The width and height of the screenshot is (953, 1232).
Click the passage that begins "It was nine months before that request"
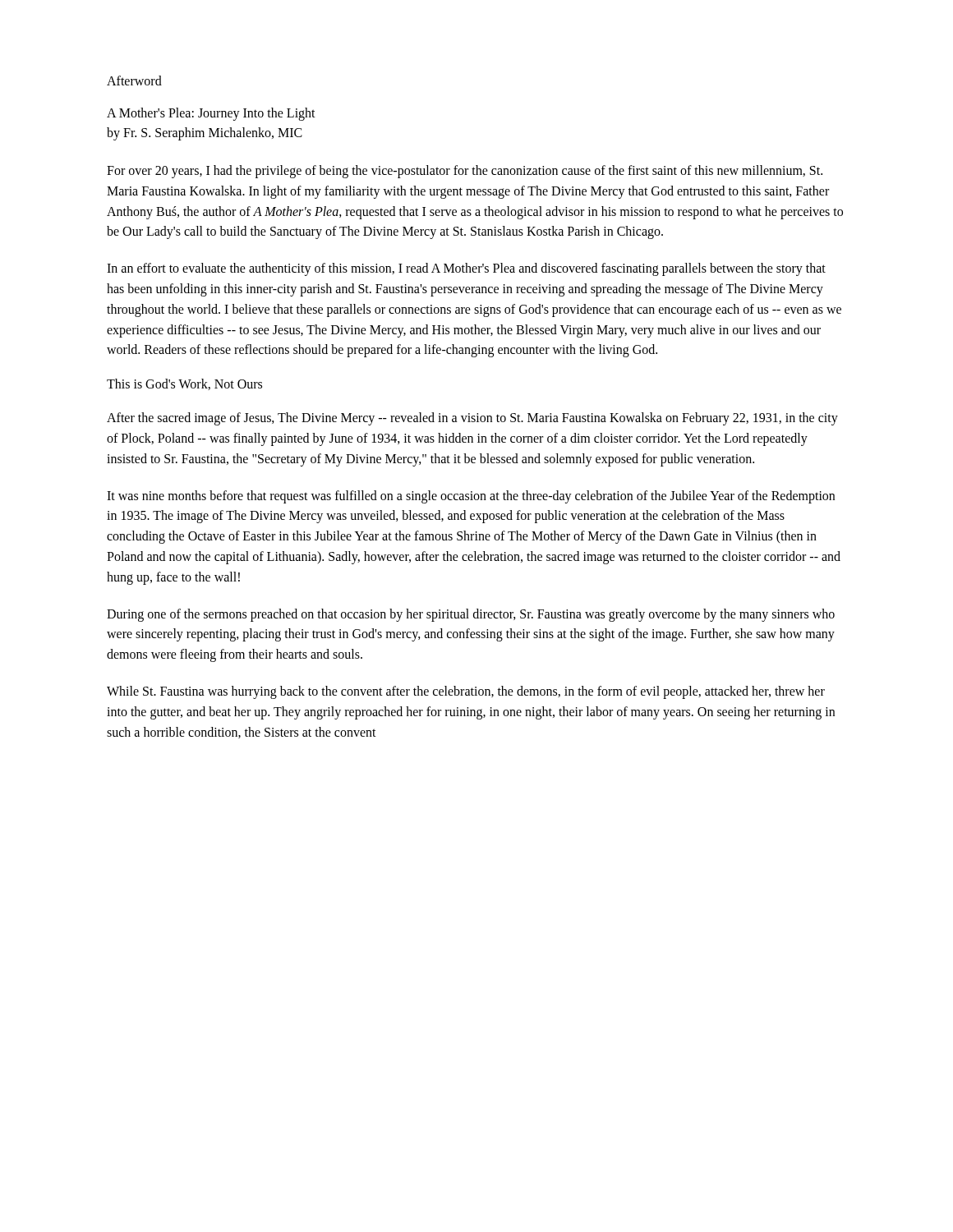point(474,536)
